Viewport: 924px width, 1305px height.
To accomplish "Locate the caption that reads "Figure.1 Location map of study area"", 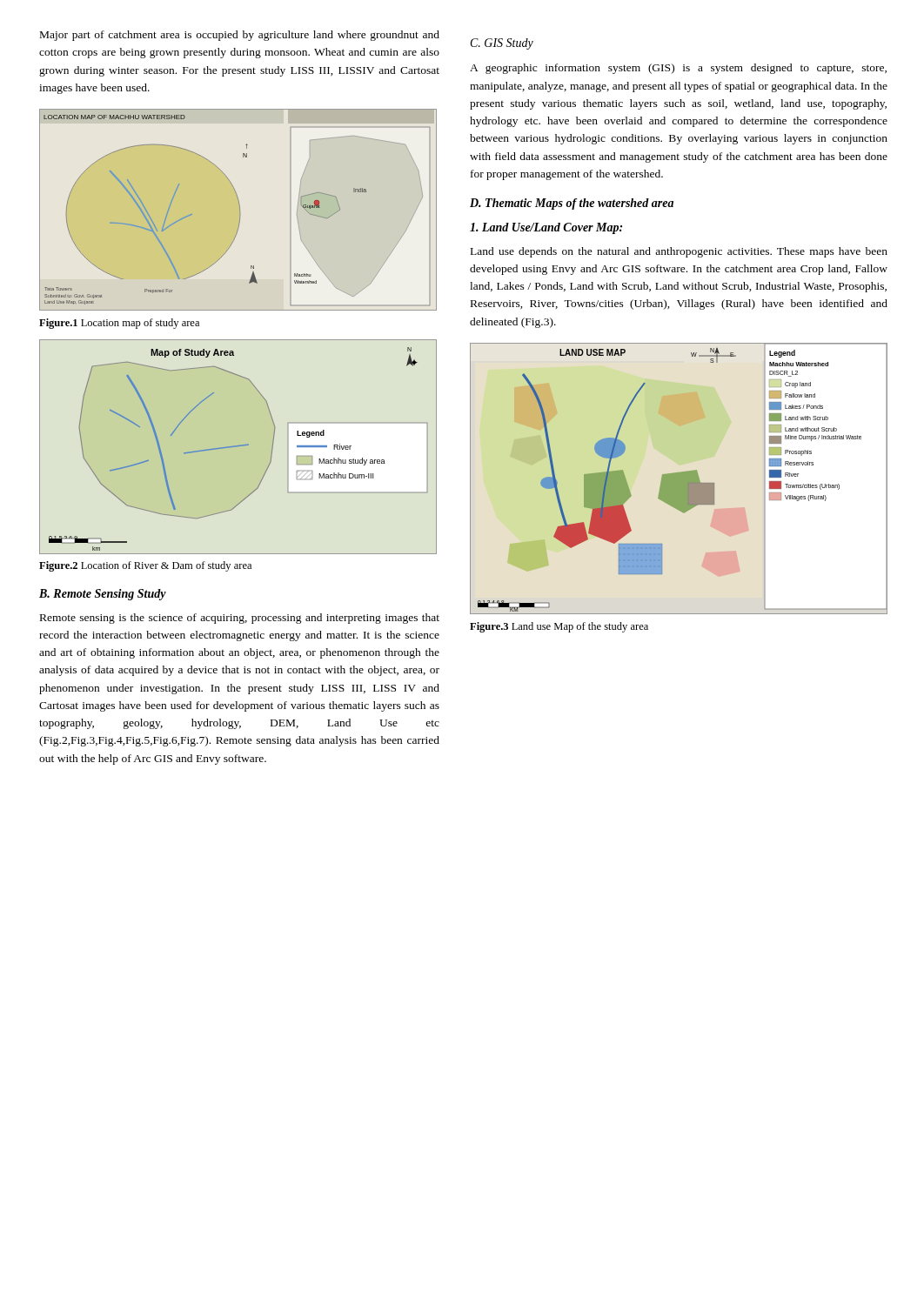I will pyautogui.click(x=119, y=323).
